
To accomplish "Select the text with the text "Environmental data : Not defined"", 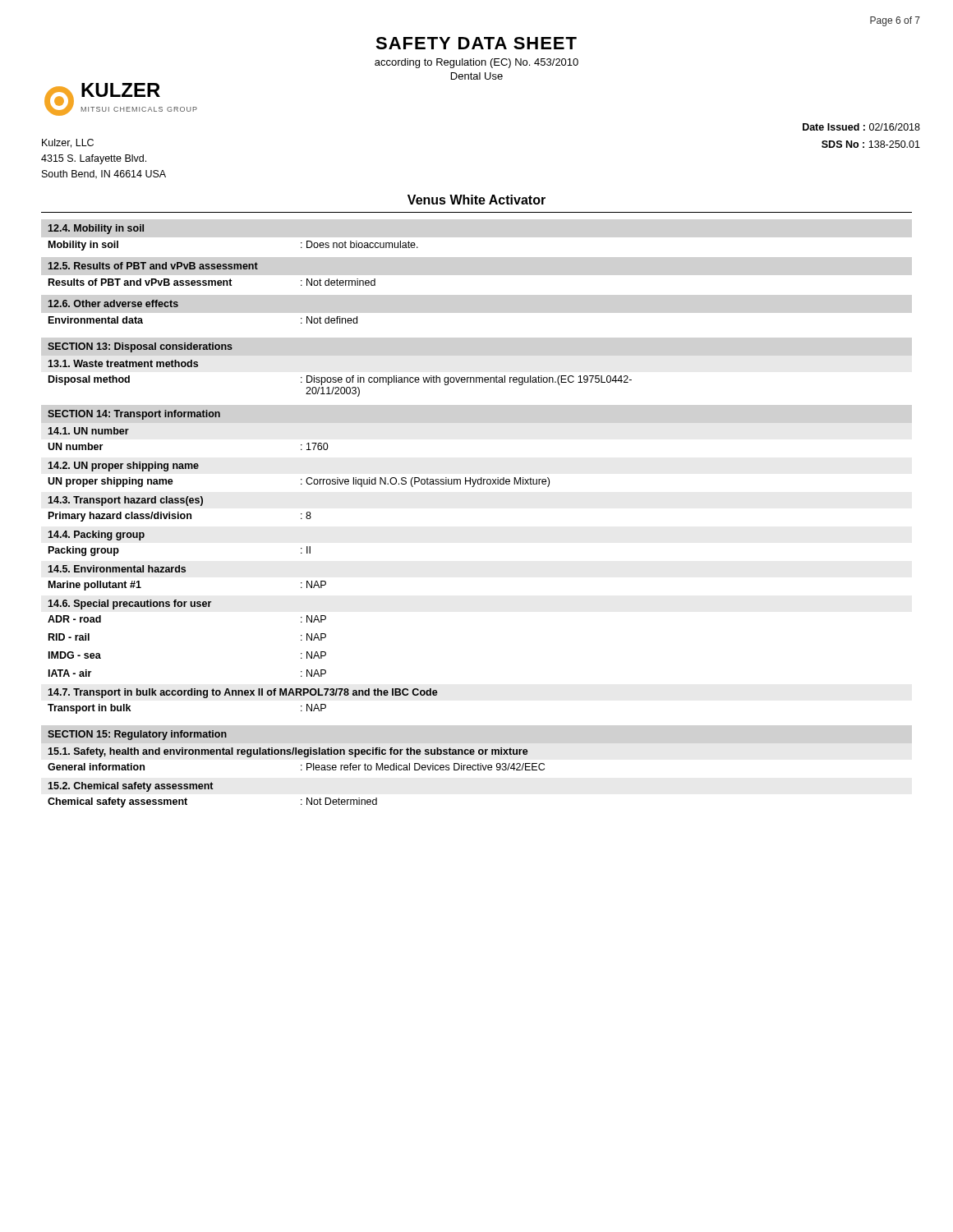I will pyautogui.click(x=90, y=320).
